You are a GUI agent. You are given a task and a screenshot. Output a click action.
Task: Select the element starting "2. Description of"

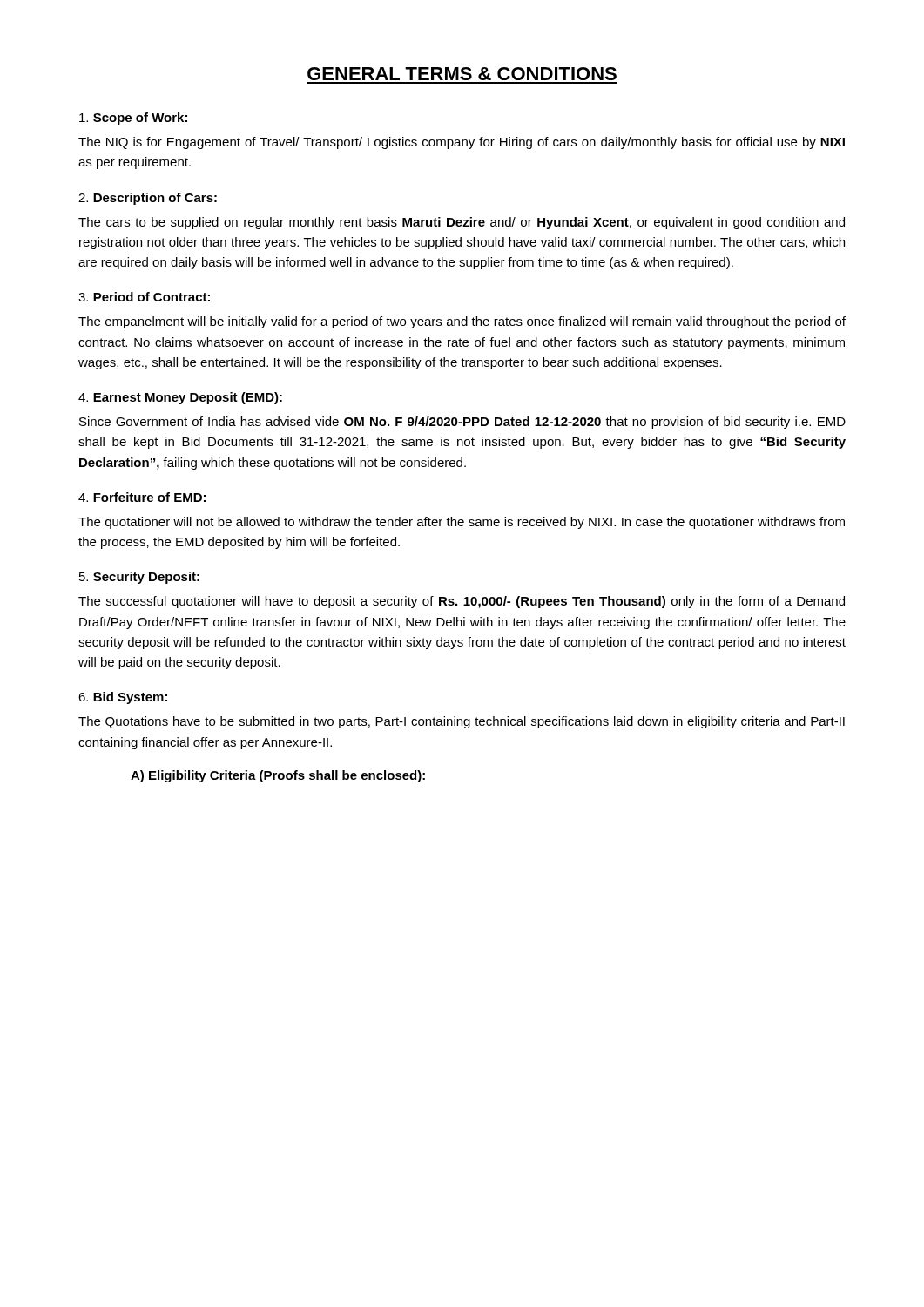click(148, 197)
